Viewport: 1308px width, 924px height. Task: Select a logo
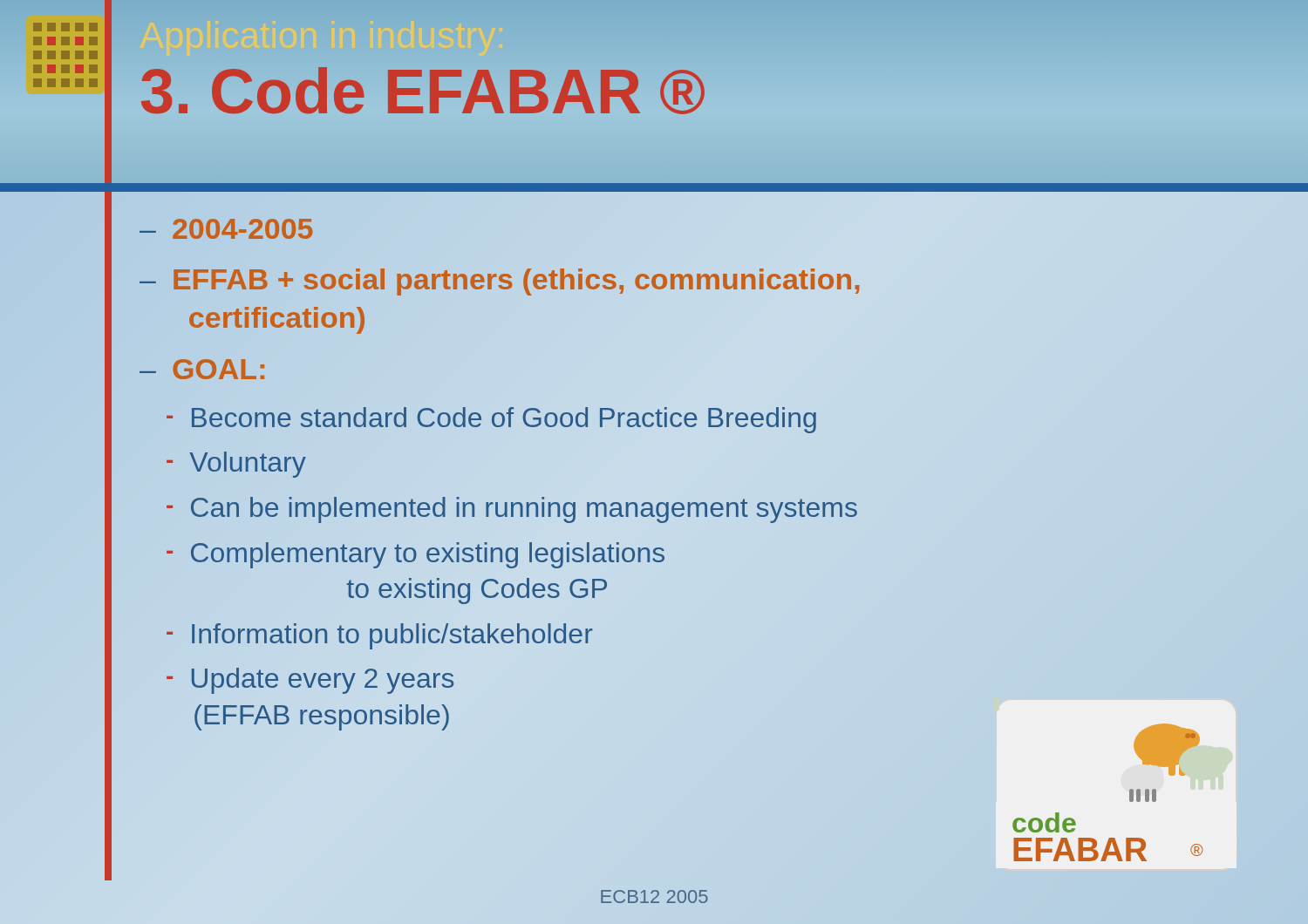tap(1116, 785)
